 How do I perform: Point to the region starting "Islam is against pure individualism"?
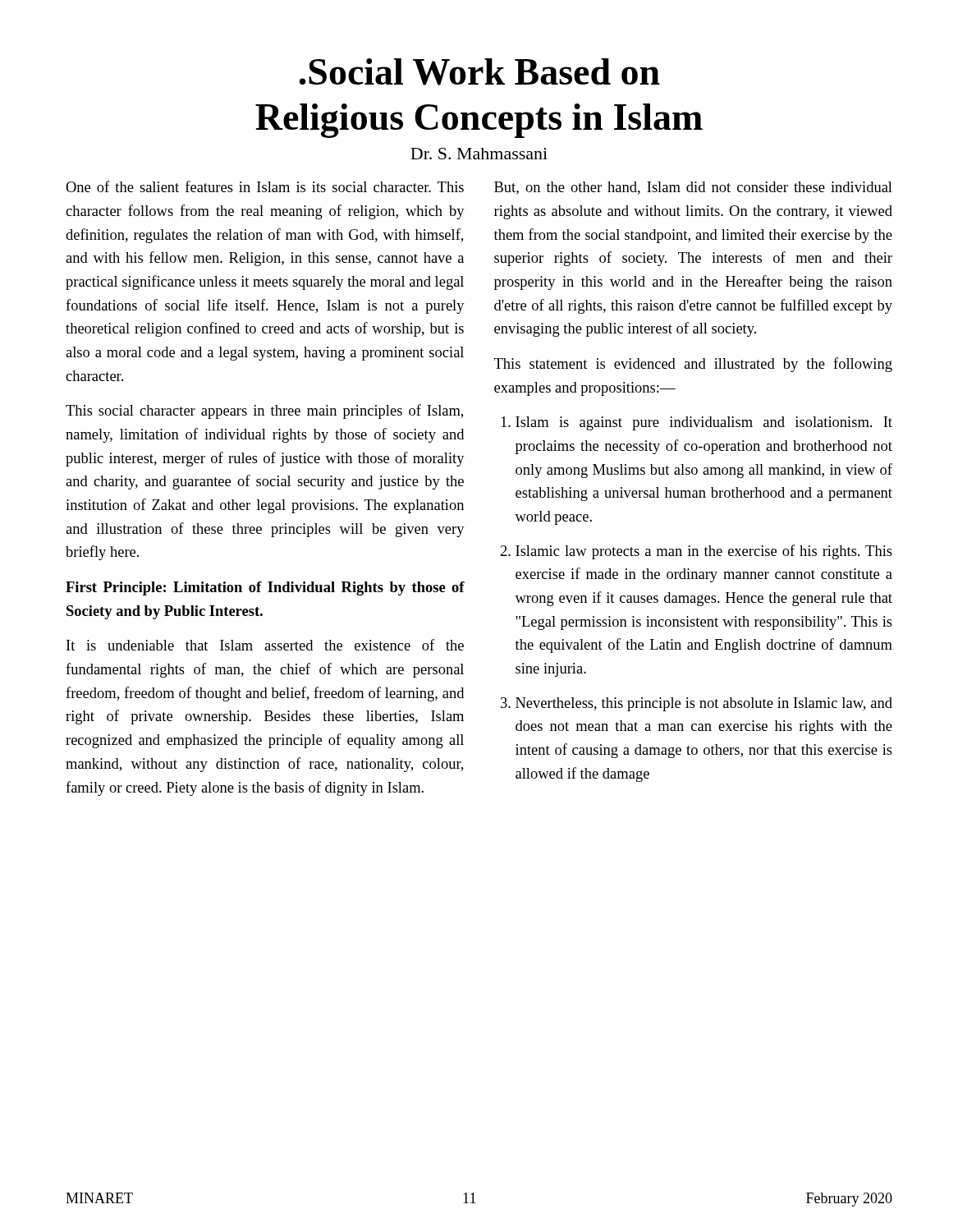point(704,470)
